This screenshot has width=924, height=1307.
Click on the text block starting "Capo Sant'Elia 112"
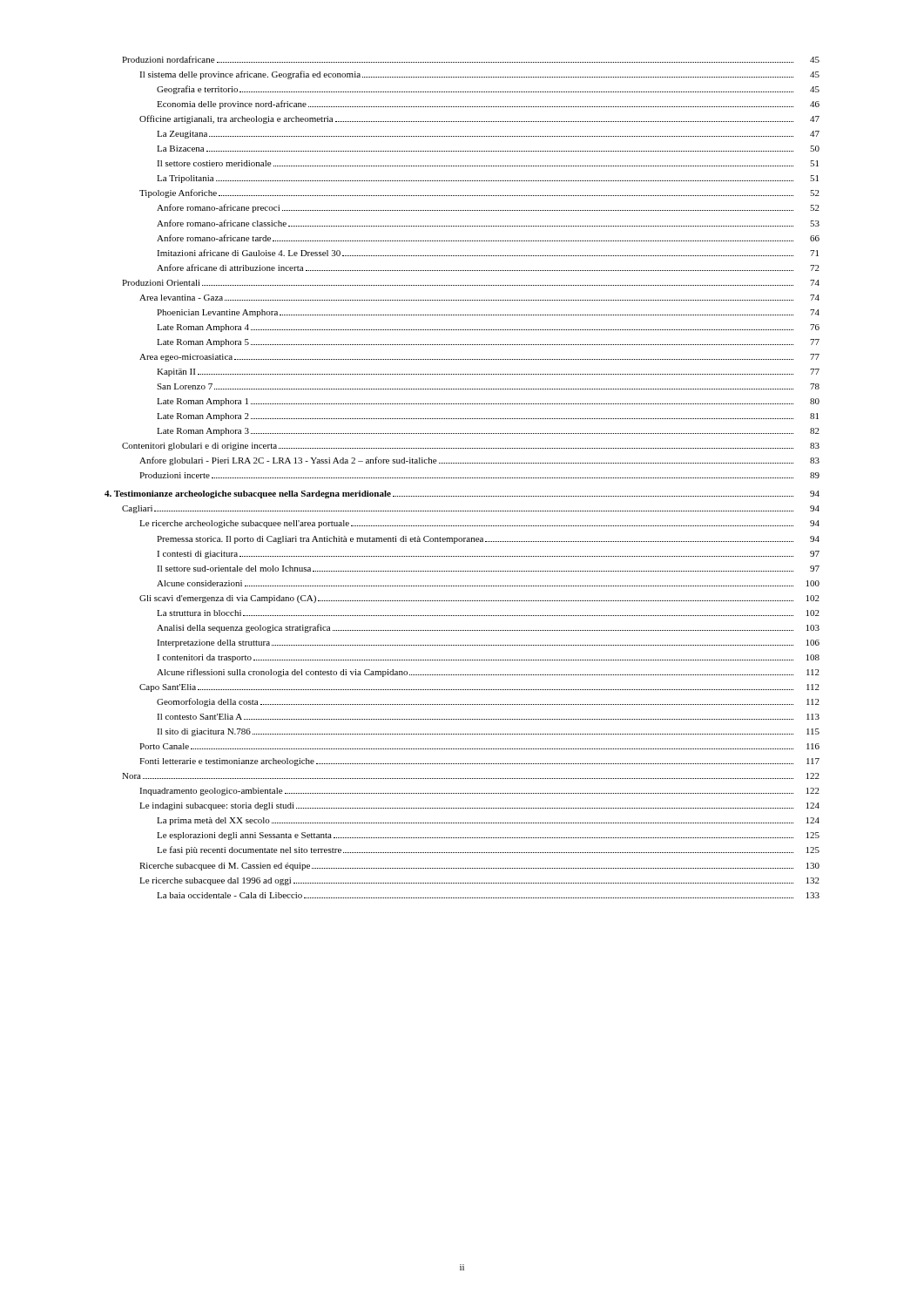(479, 687)
